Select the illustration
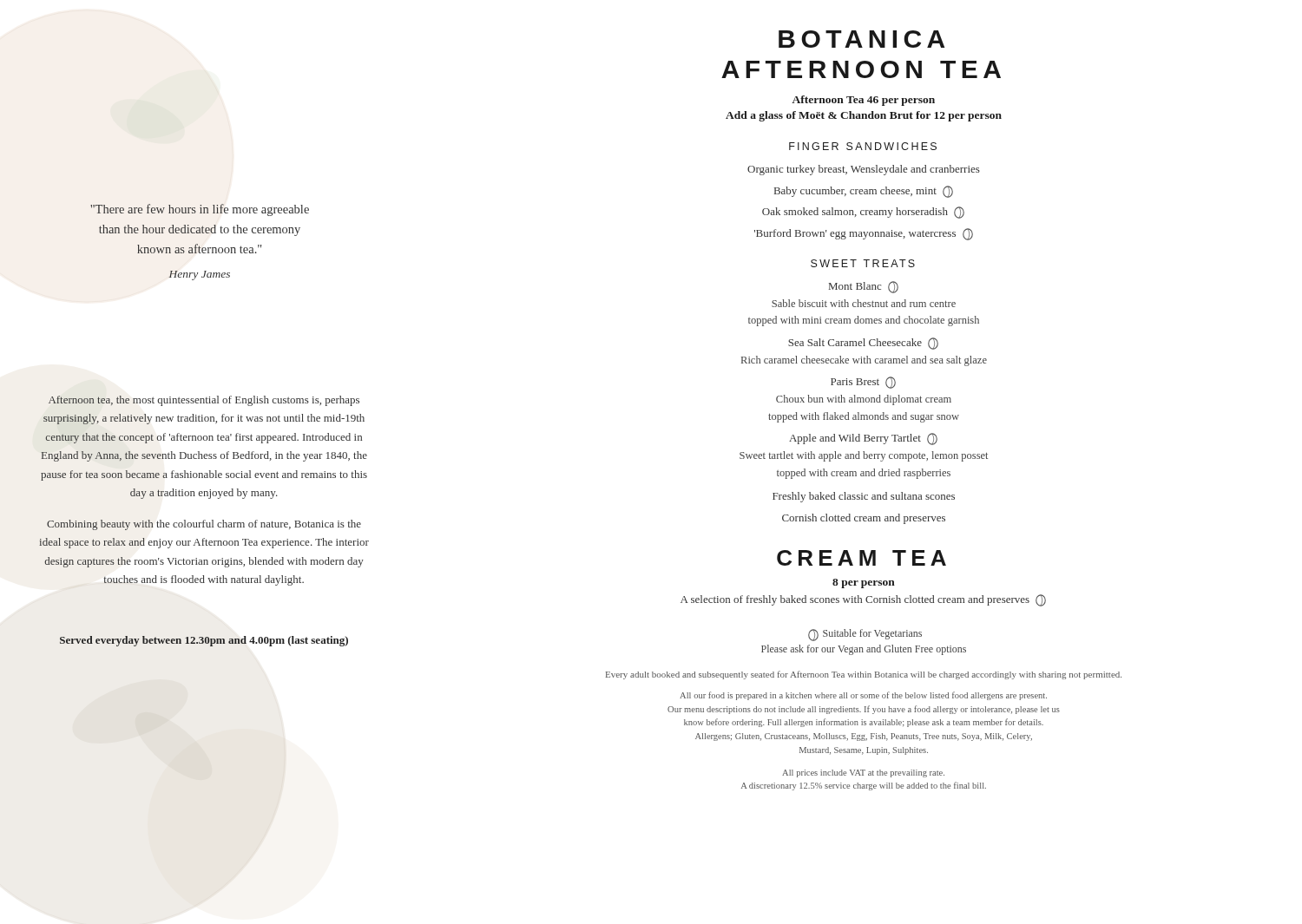The width and height of the screenshot is (1302, 924). point(213,462)
